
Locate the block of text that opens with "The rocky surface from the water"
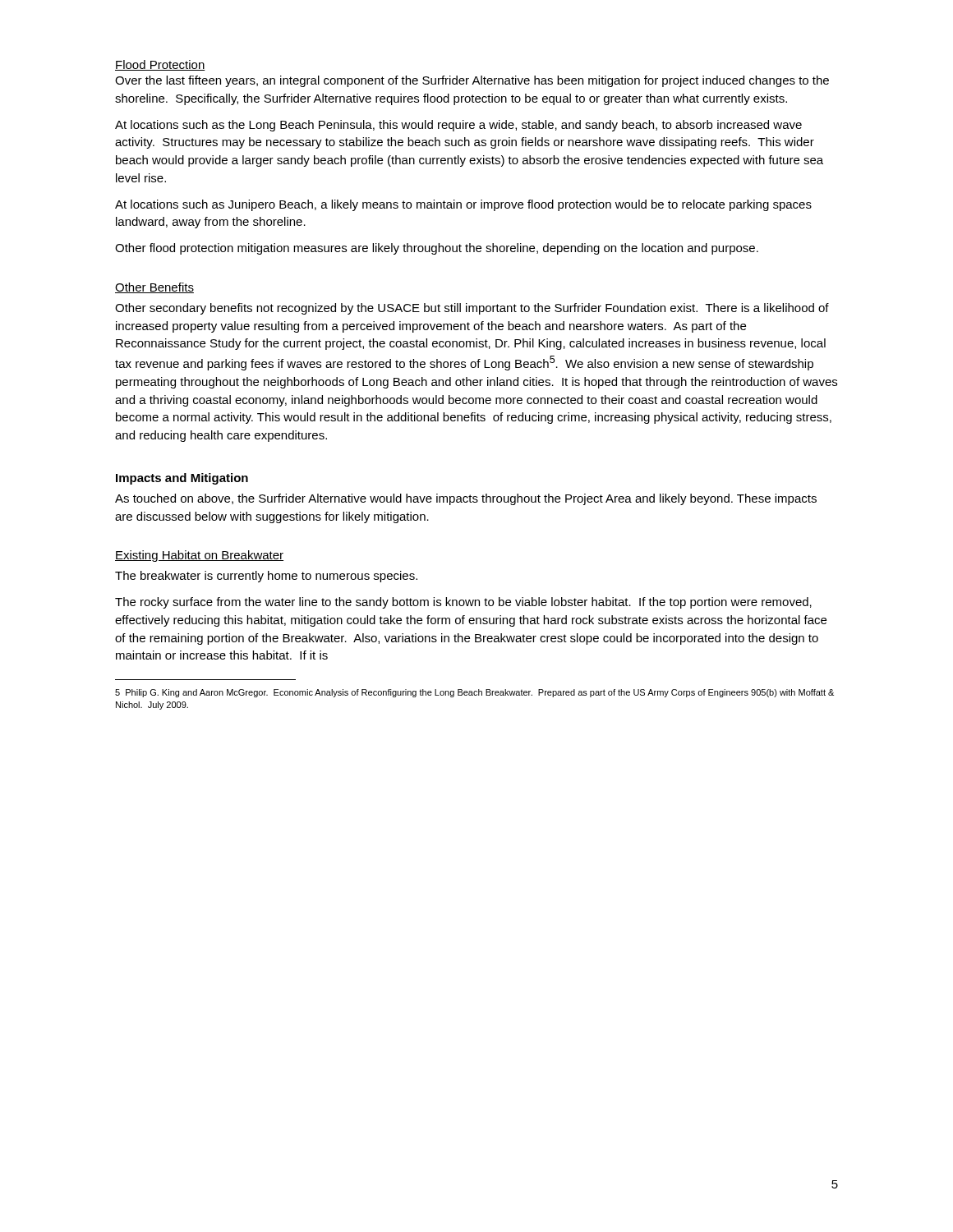coord(471,628)
